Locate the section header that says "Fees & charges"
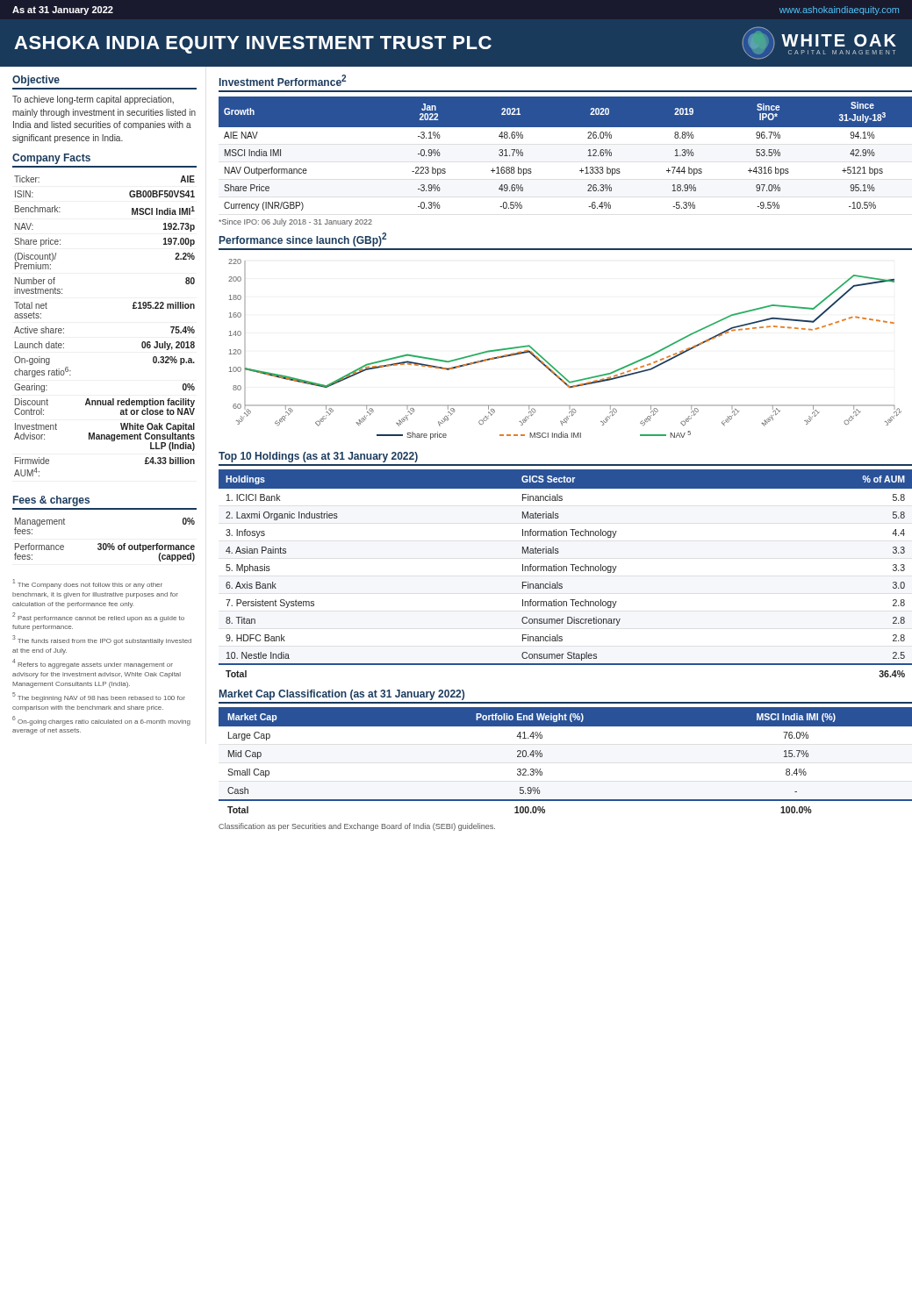This screenshot has height=1316, width=912. (51, 500)
